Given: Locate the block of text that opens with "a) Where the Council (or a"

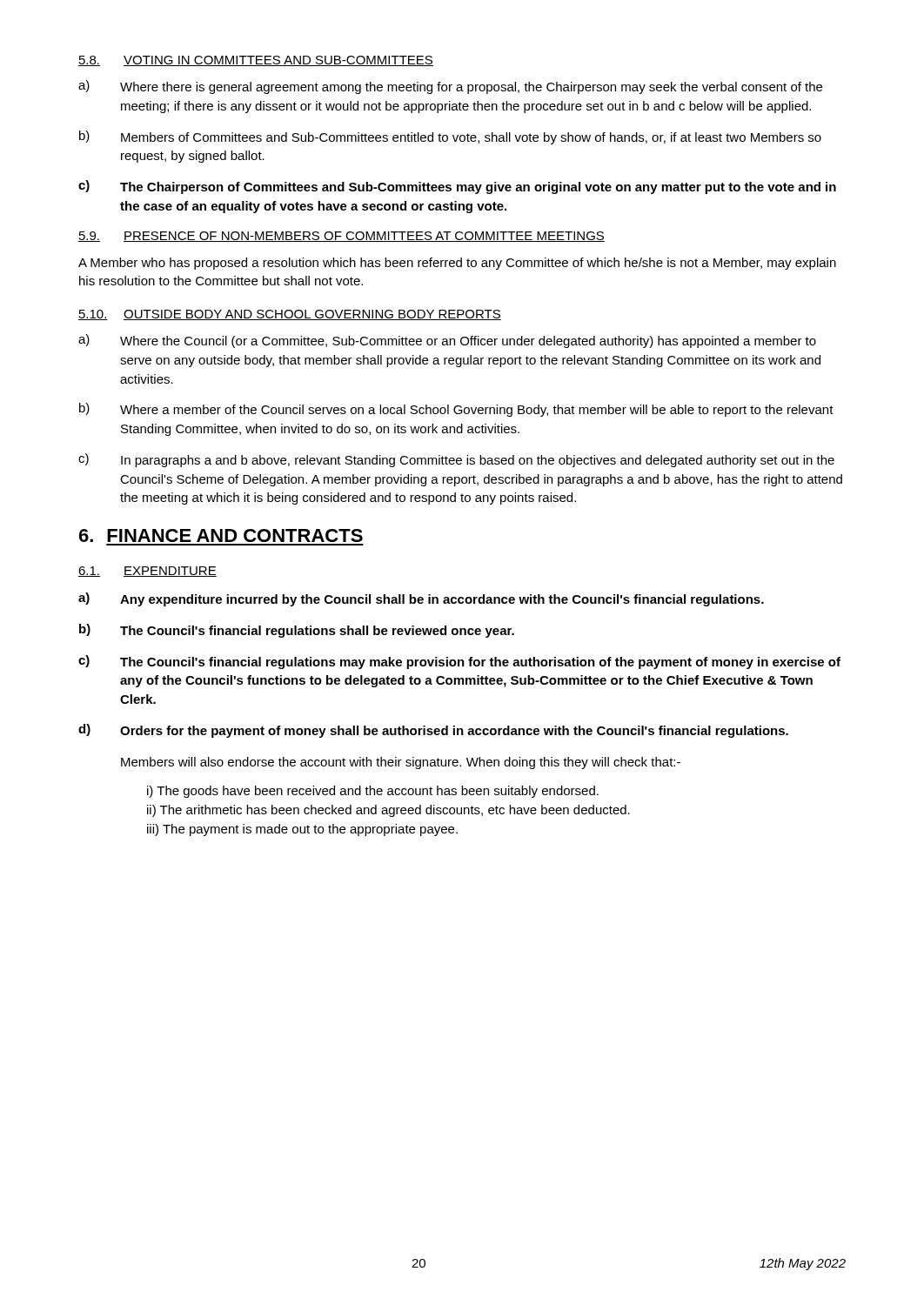Looking at the screenshot, I should click(x=462, y=360).
